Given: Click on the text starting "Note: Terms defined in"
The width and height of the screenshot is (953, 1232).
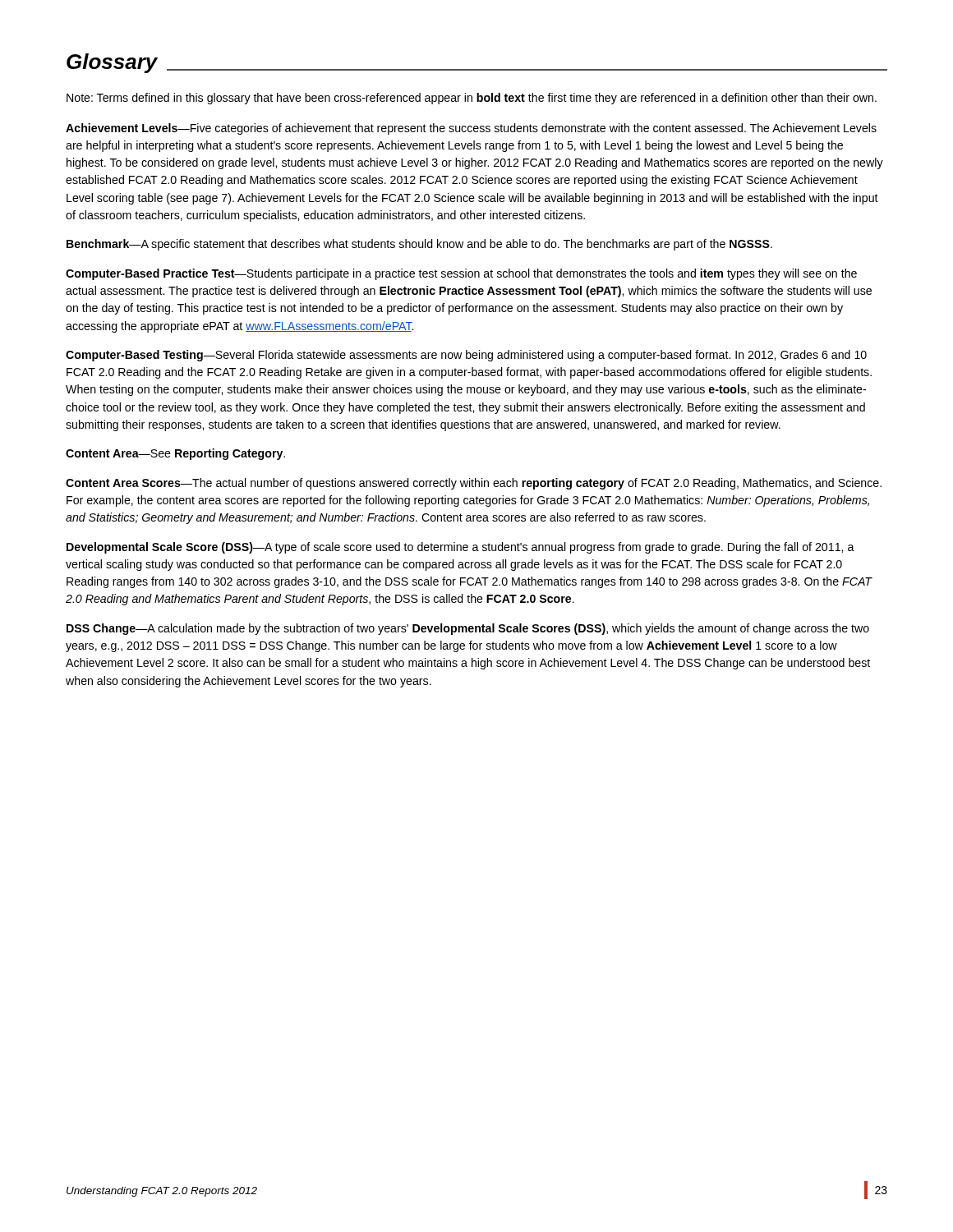Looking at the screenshot, I should point(472,98).
